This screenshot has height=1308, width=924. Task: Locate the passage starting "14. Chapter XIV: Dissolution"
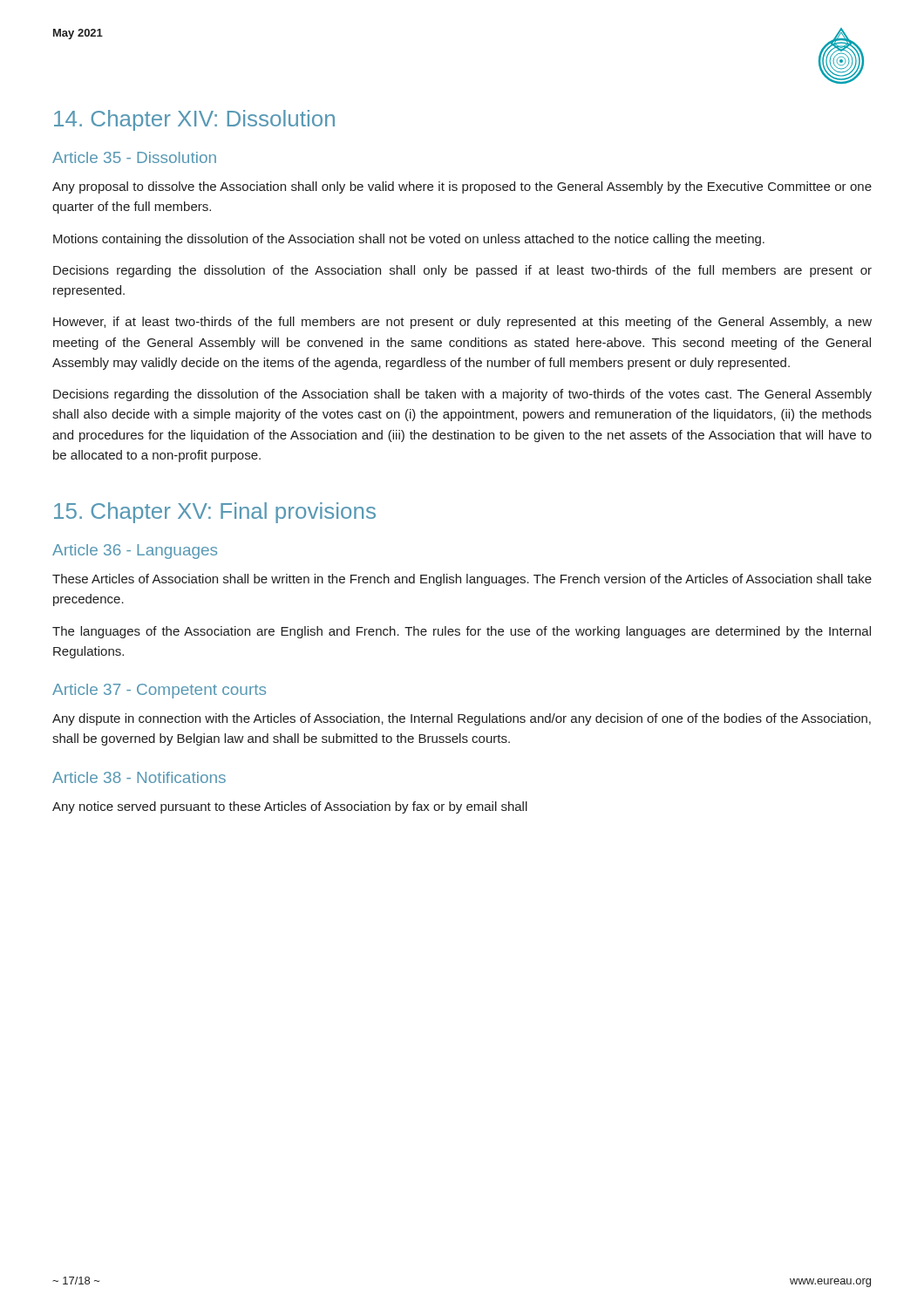[x=194, y=120]
